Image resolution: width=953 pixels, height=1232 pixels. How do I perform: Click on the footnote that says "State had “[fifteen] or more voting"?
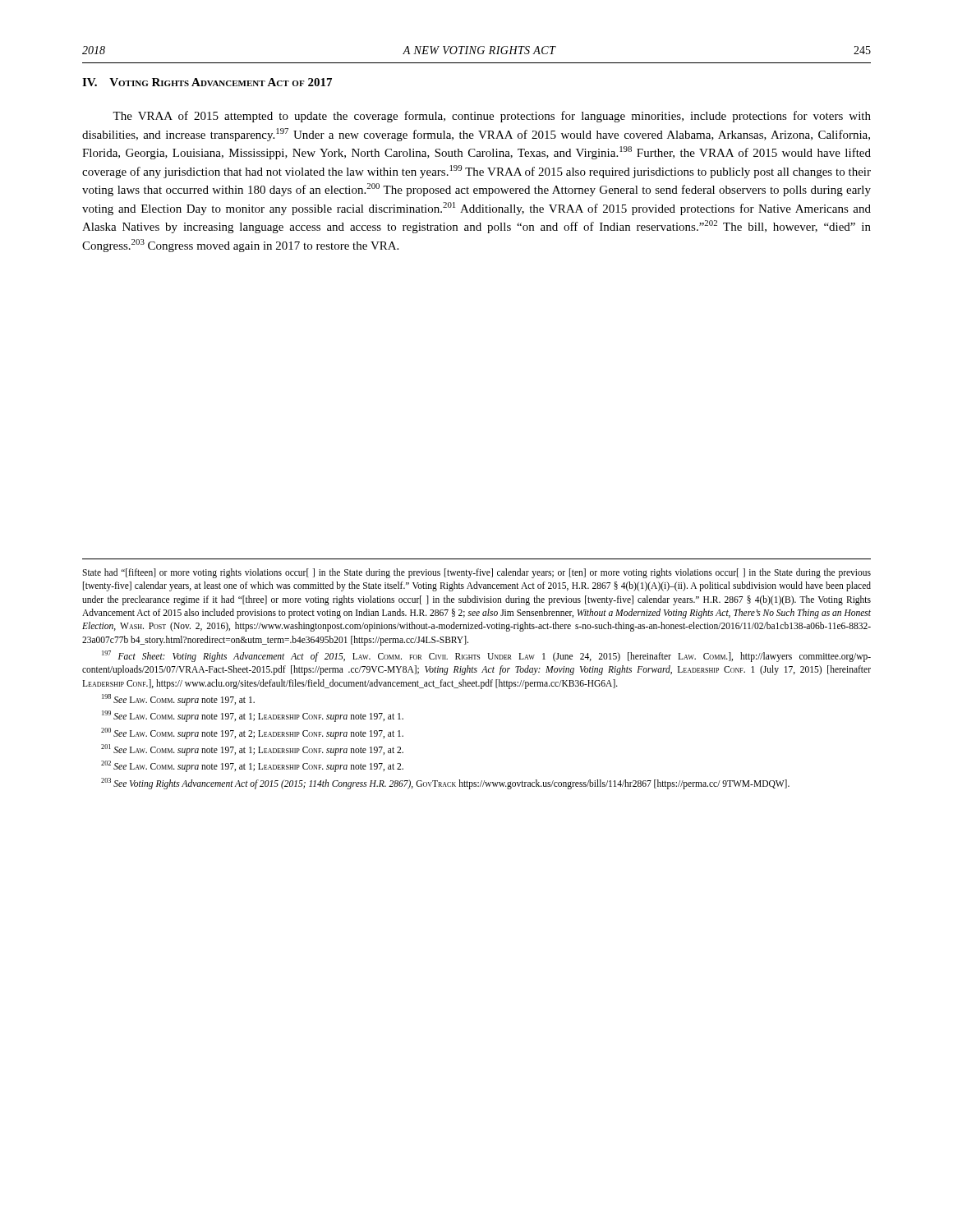coord(476,606)
